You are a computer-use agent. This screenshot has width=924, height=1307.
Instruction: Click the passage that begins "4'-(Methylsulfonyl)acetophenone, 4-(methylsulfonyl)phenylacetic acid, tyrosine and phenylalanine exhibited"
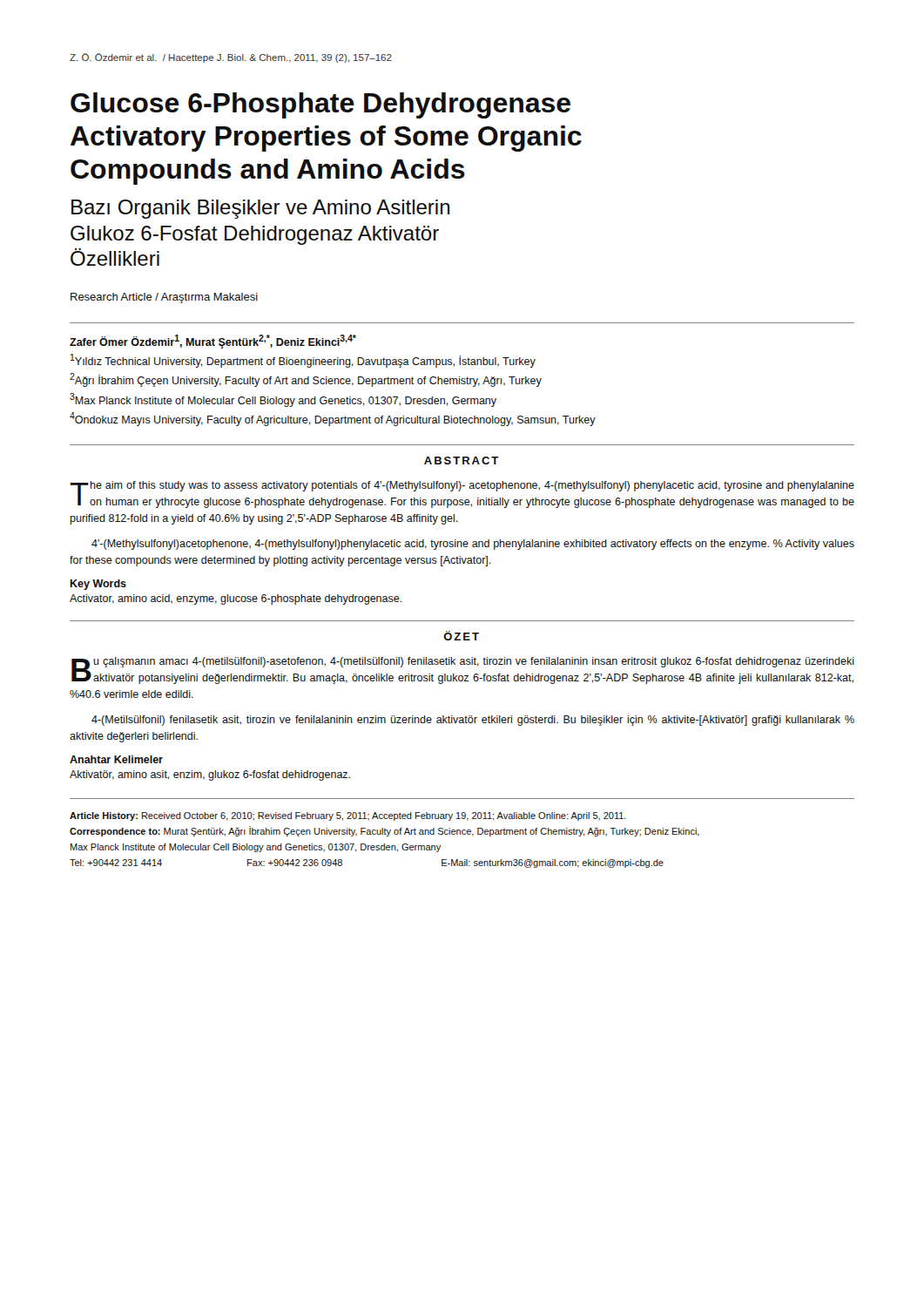(462, 552)
